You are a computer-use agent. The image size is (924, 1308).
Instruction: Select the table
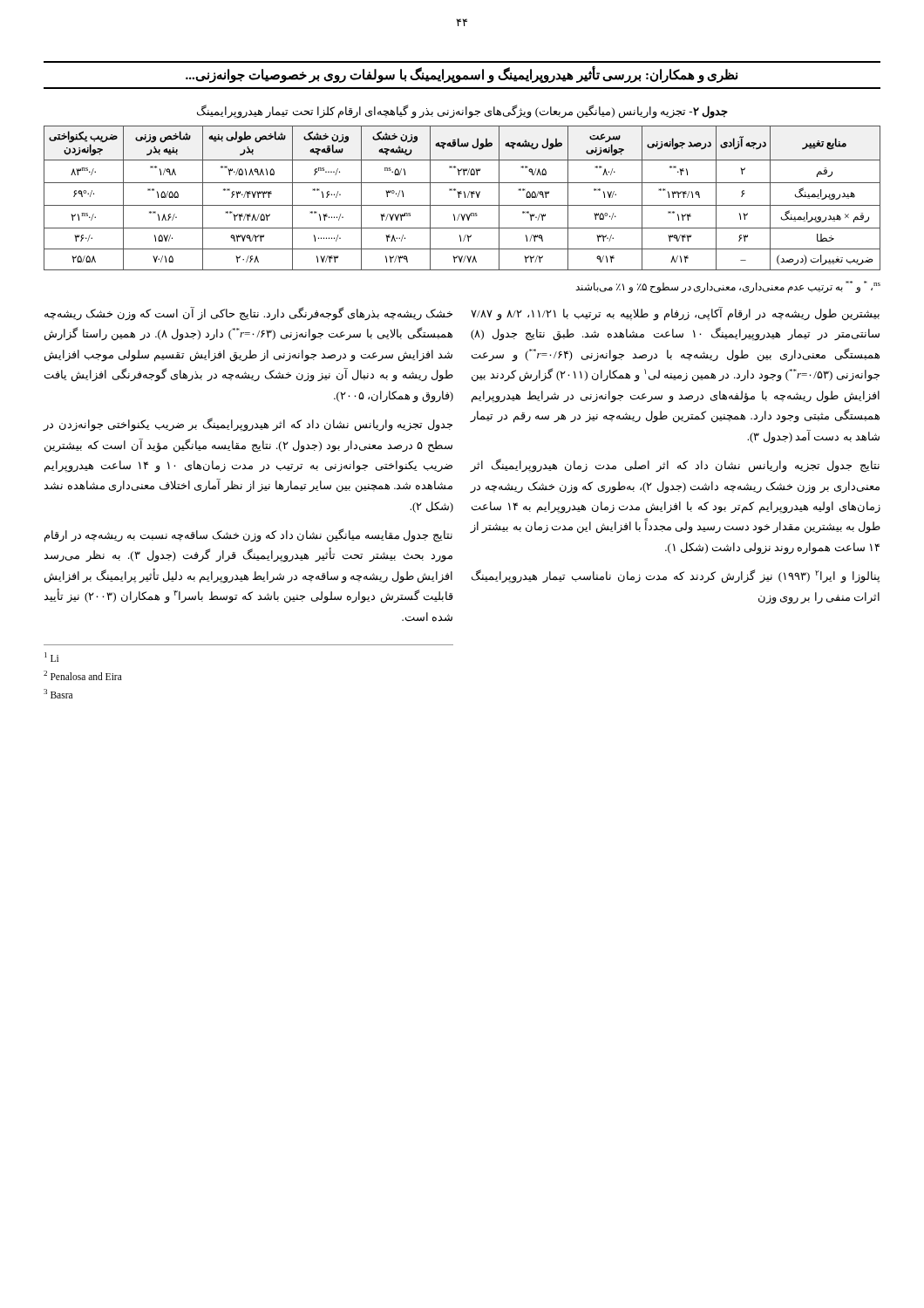(x=462, y=201)
